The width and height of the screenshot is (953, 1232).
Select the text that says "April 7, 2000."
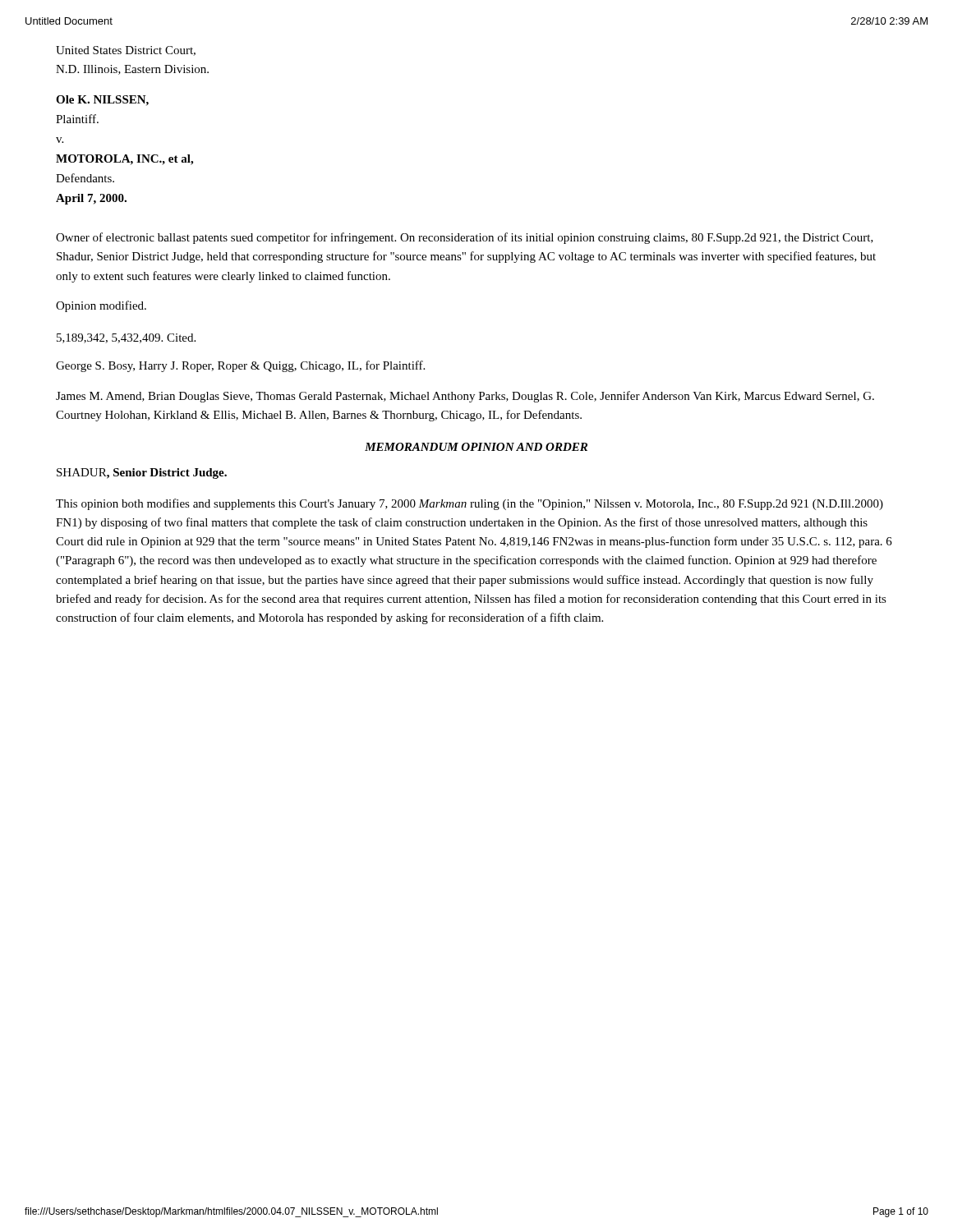click(91, 199)
